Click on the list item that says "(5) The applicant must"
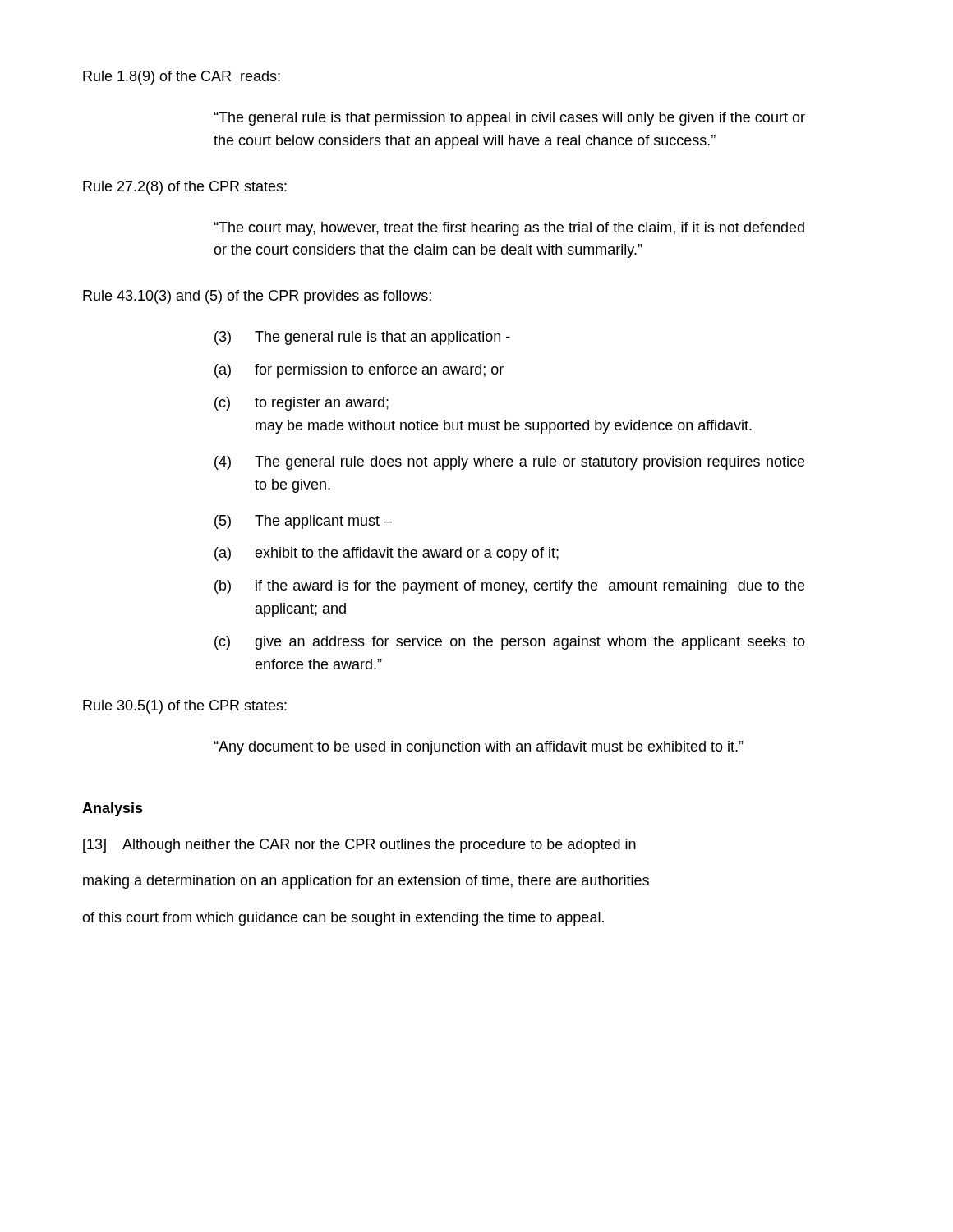953x1232 pixels. [303, 522]
